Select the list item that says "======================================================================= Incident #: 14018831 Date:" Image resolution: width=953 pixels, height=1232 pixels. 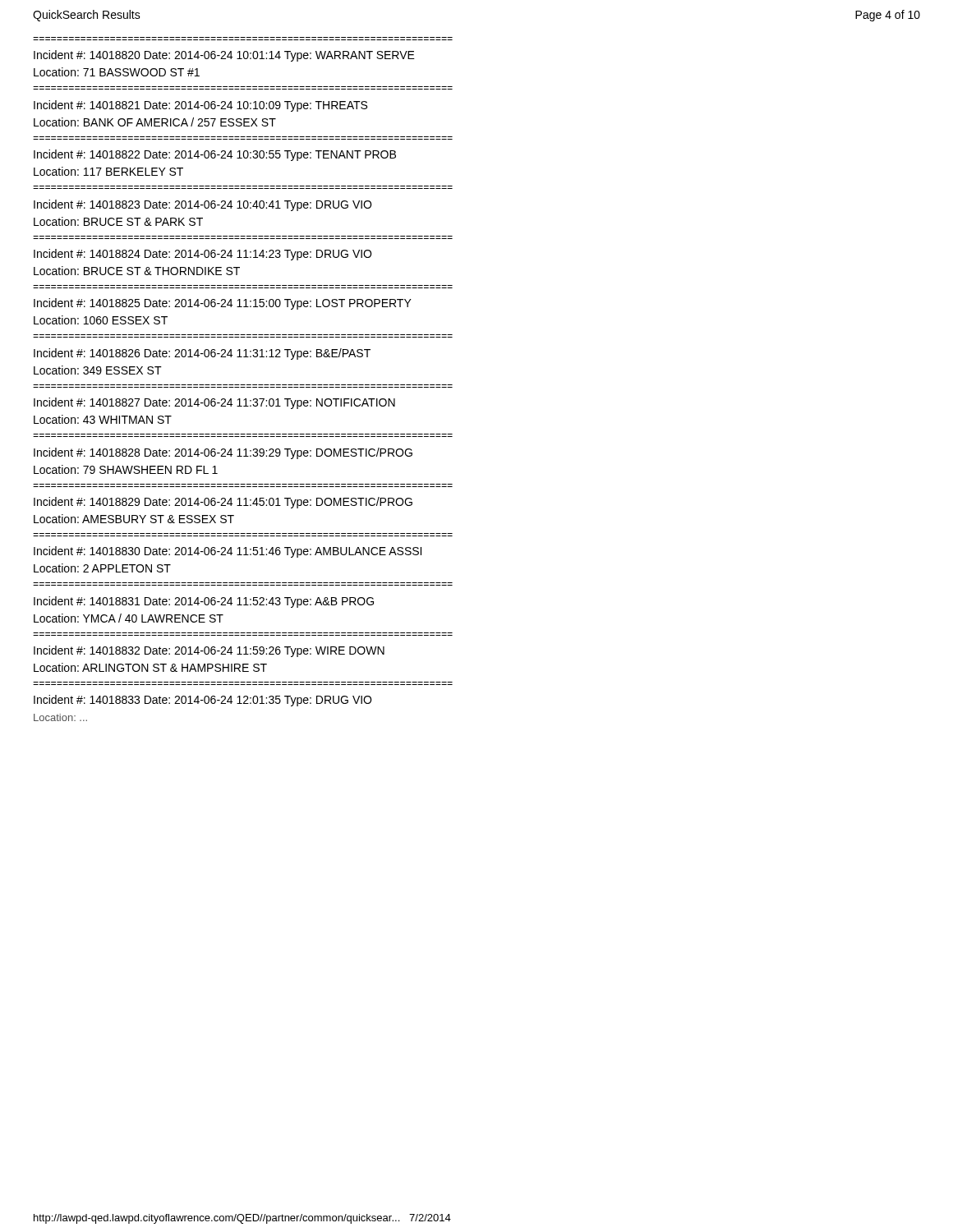pyautogui.click(x=204, y=602)
